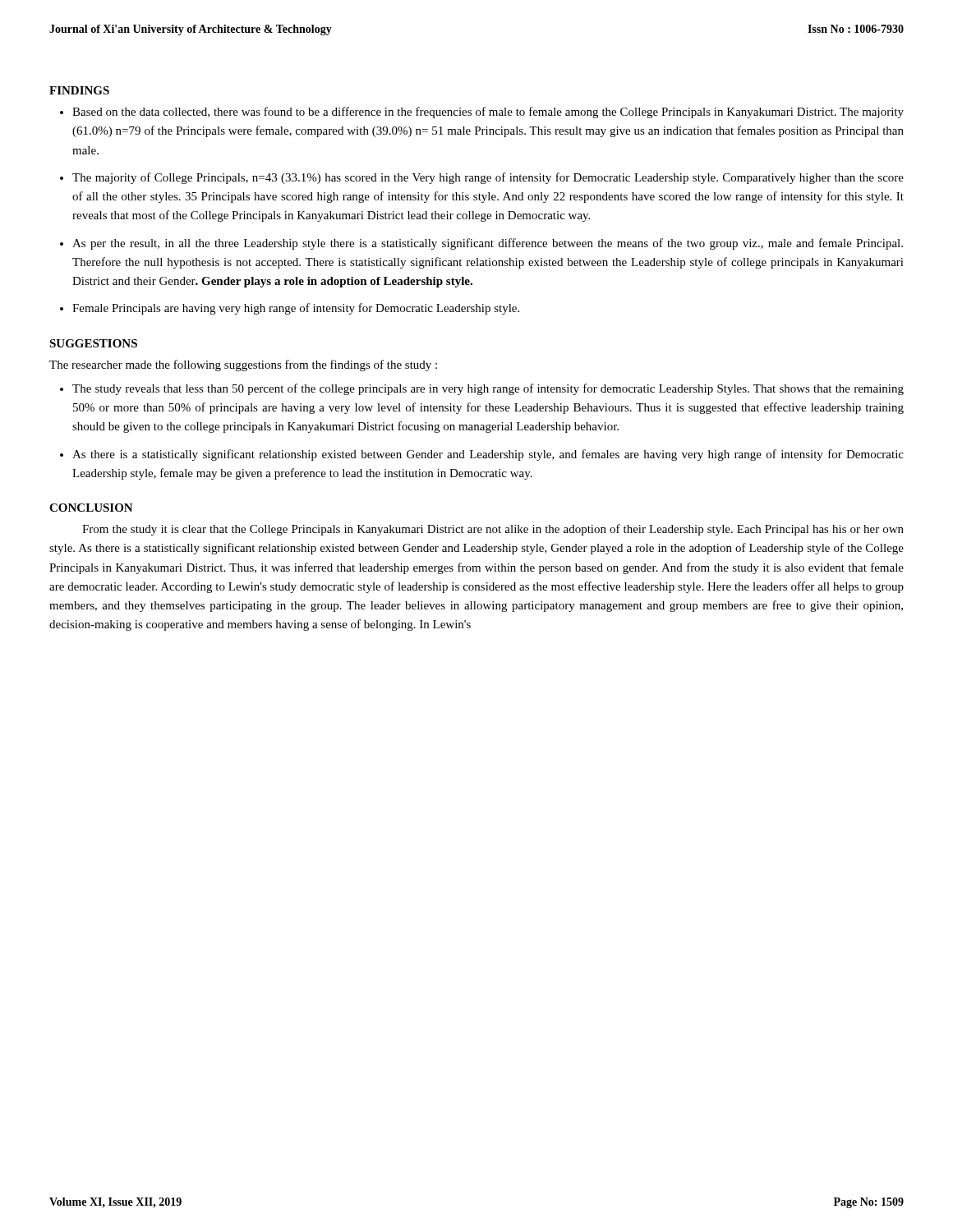The height and width of the screenshot is (1232, 953).
Task: Select the passage starting "The majority of College Principals, n=43 (33.1%) has"
Action: pos(488,196)
